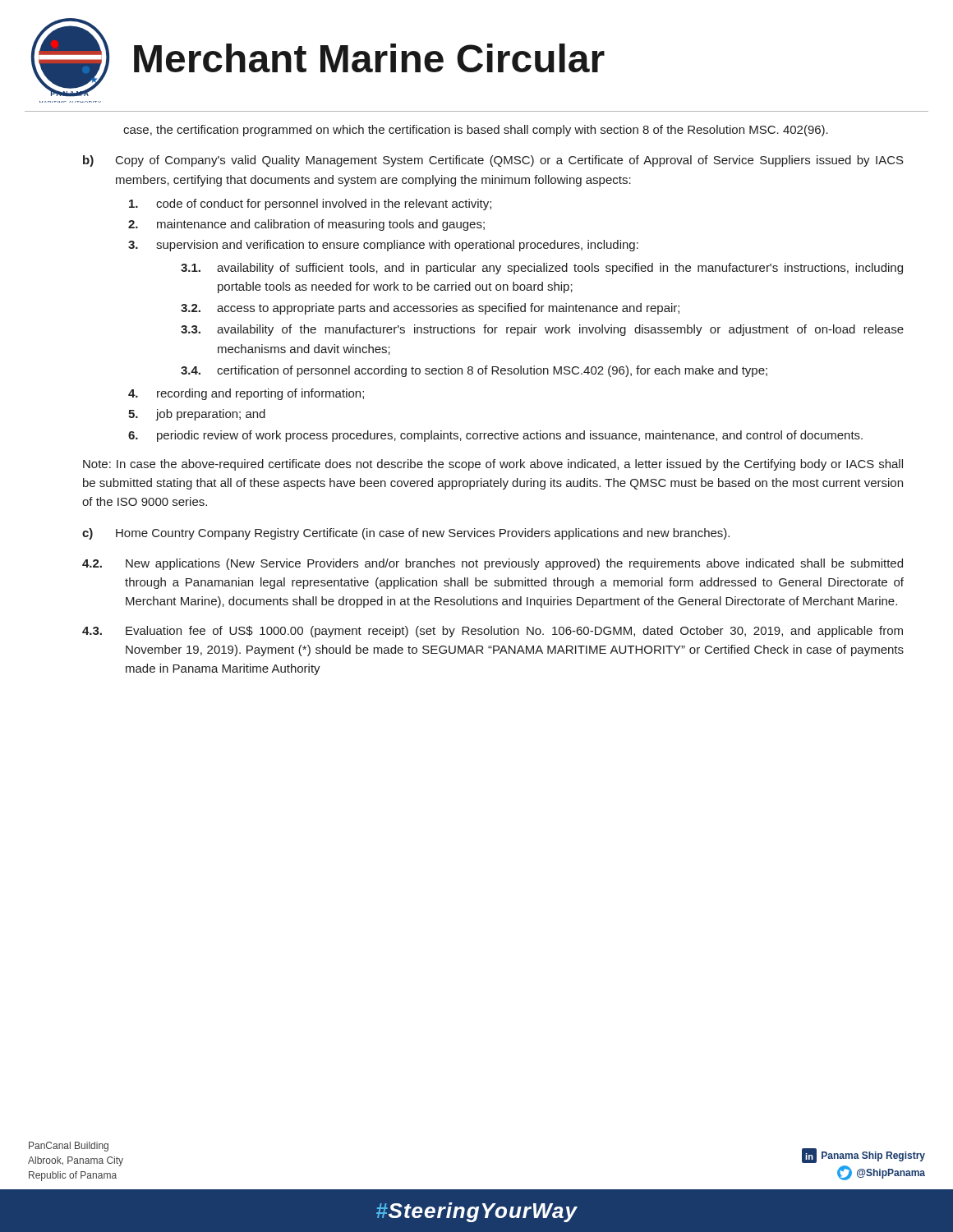Point to the block beginning "b) Copy of Company's valid Quality Management System"
The height and width of the screenshot is (1232, 953).
(x=493, y=170)
